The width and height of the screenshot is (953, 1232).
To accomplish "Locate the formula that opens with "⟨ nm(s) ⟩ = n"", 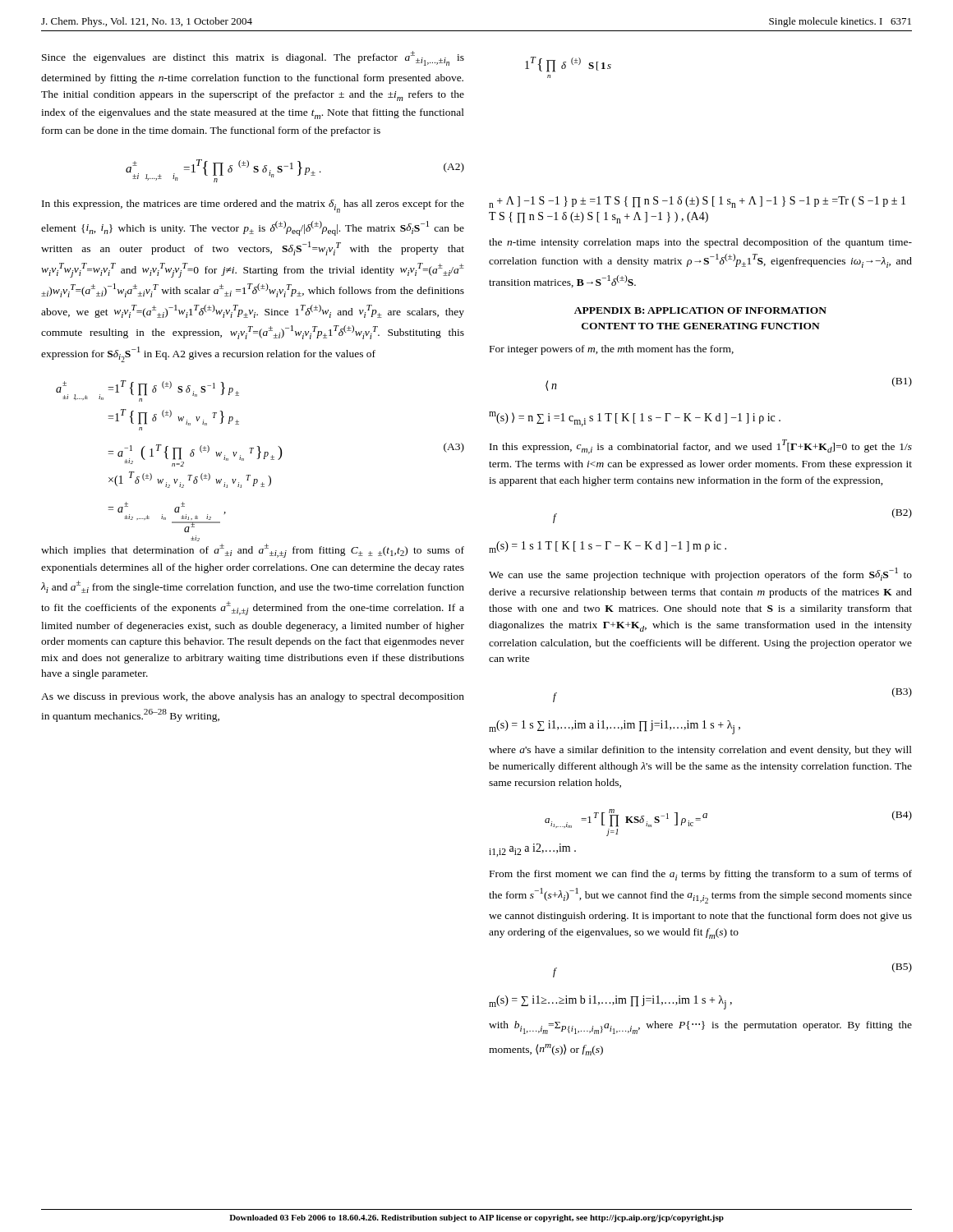I will 554,384.
